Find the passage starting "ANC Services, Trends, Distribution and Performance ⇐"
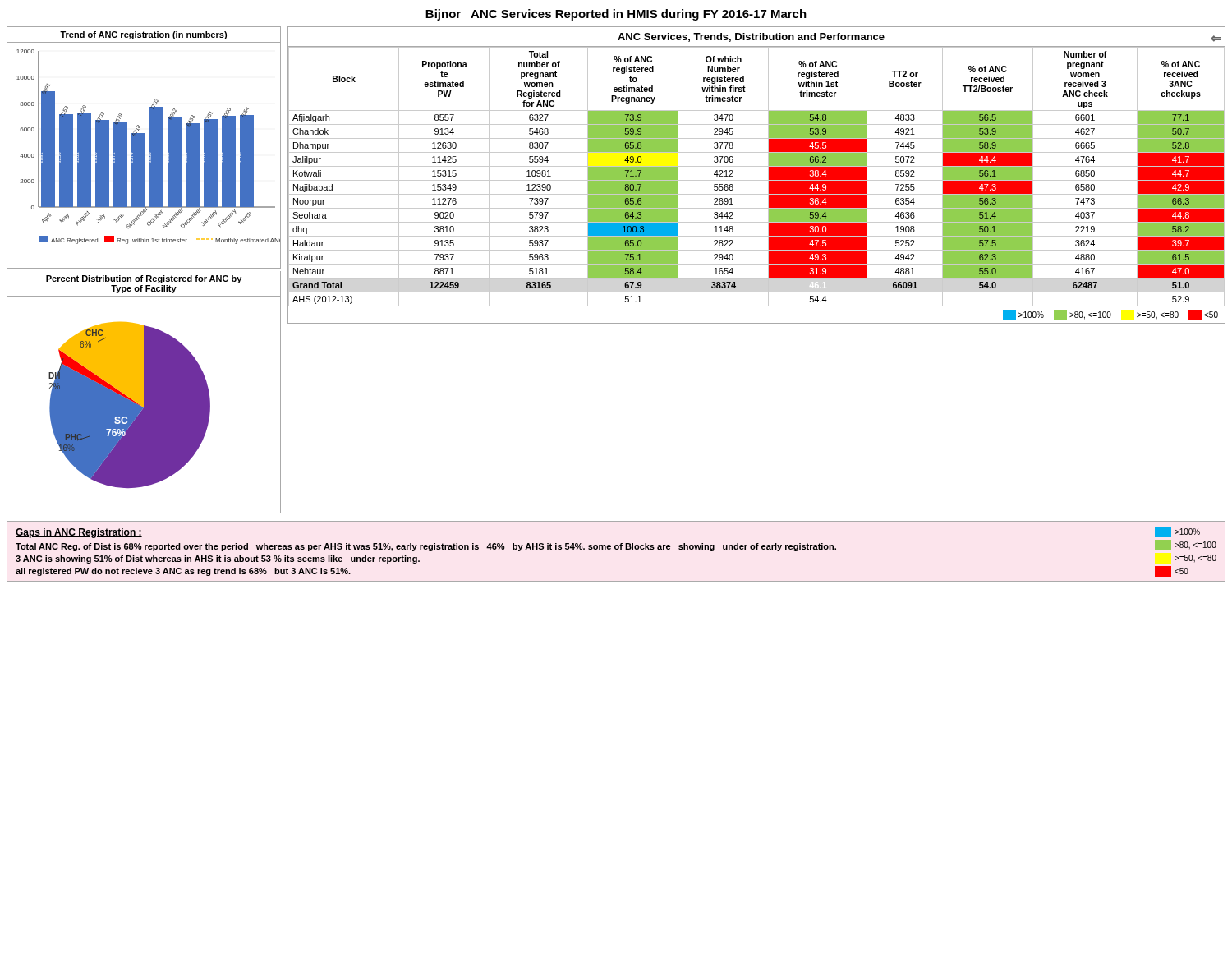Screen dimensions: 953x1232 [919, 38]
